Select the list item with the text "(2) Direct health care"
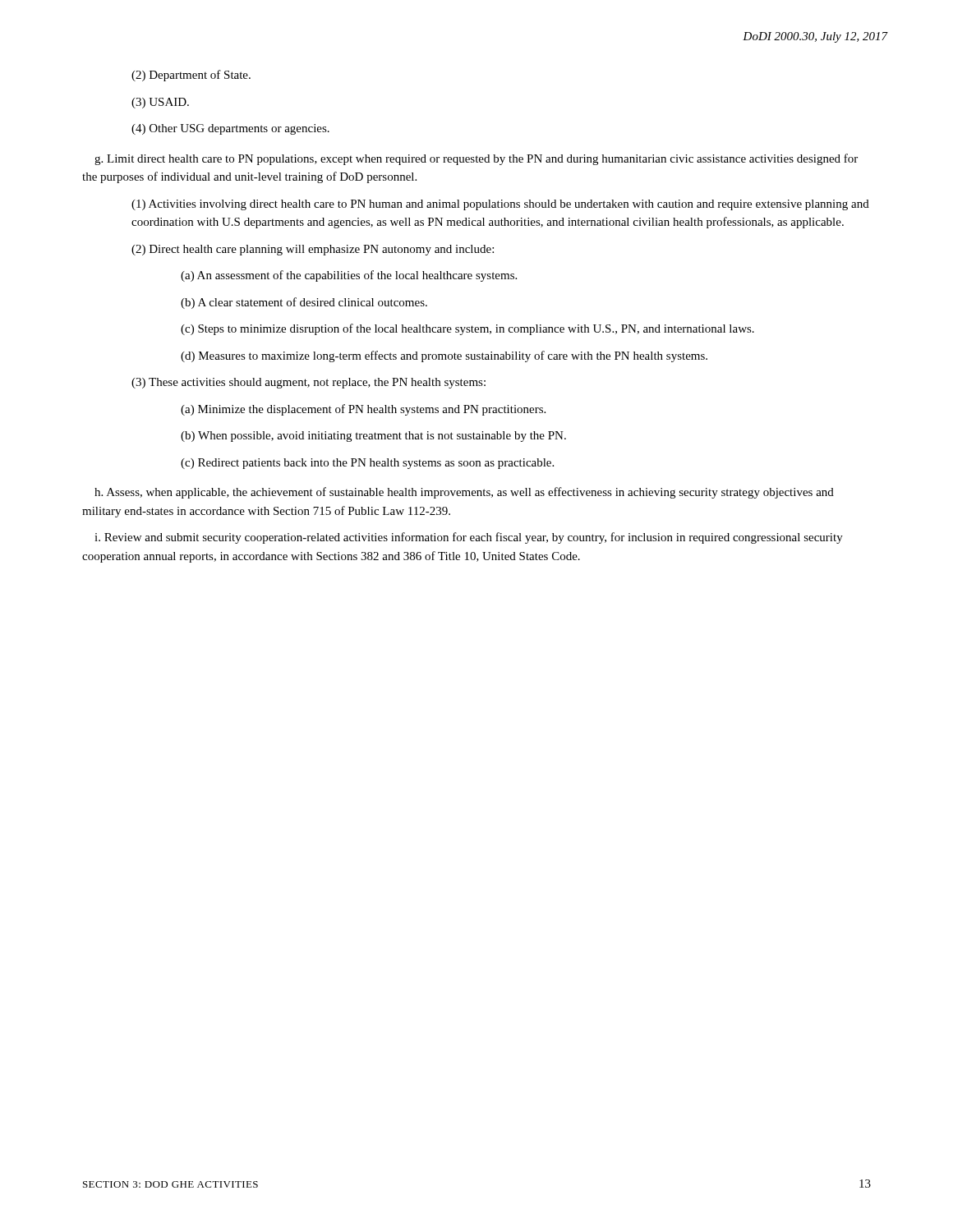This screenshot has width=953, height=1232. pos(313,248)
